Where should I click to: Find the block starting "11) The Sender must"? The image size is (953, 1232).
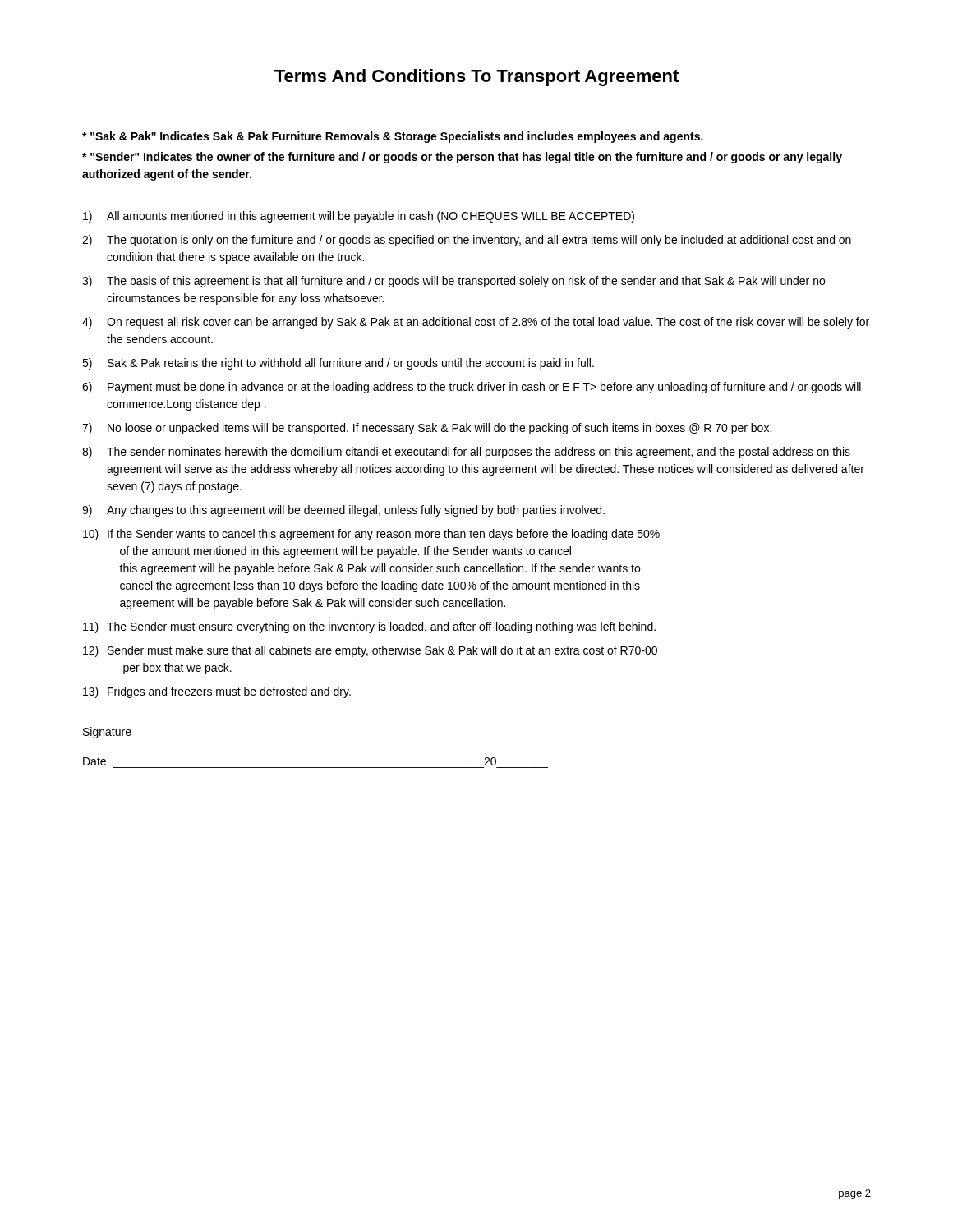(476, 627)
